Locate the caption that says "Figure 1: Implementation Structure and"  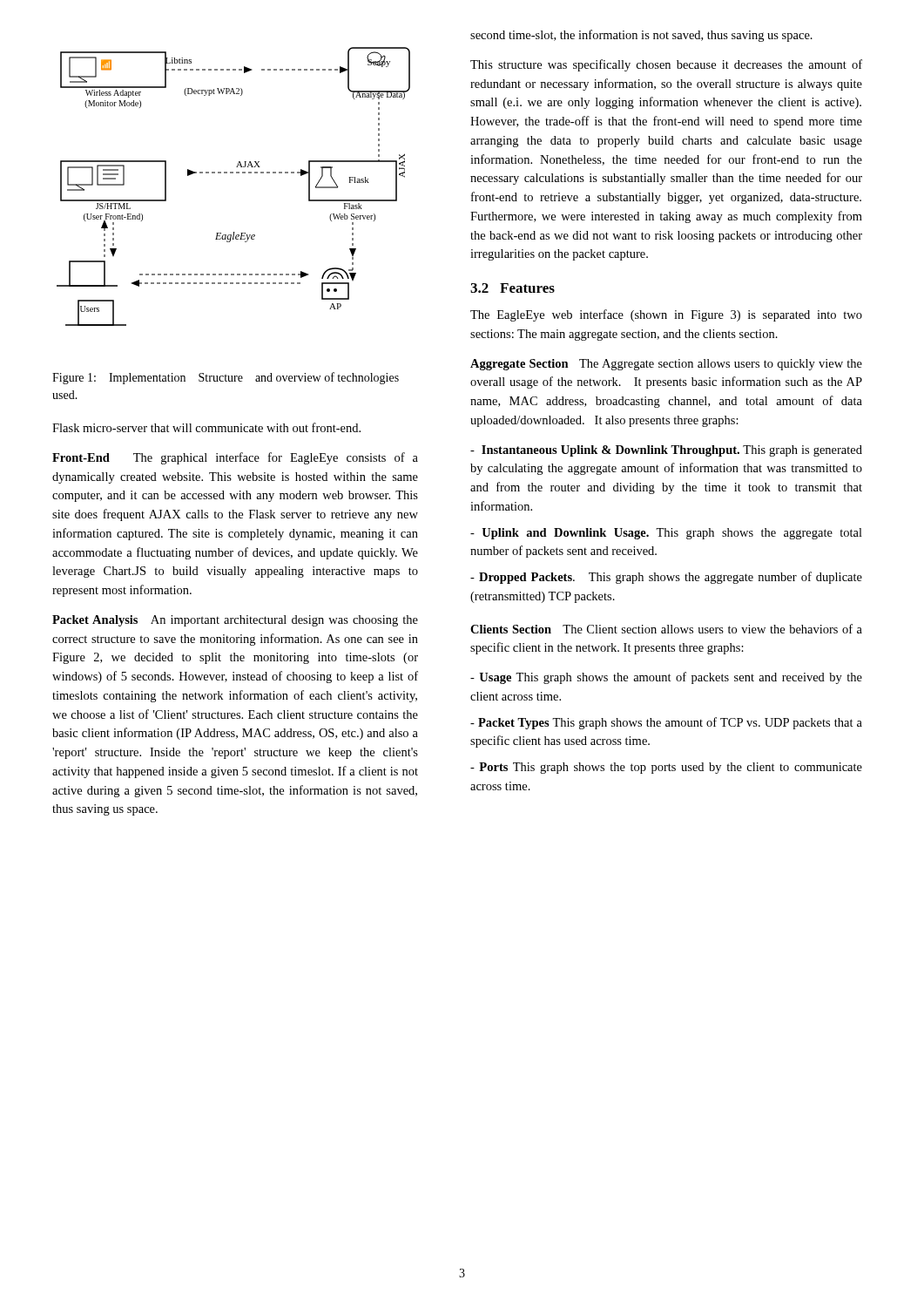point(226,386)
